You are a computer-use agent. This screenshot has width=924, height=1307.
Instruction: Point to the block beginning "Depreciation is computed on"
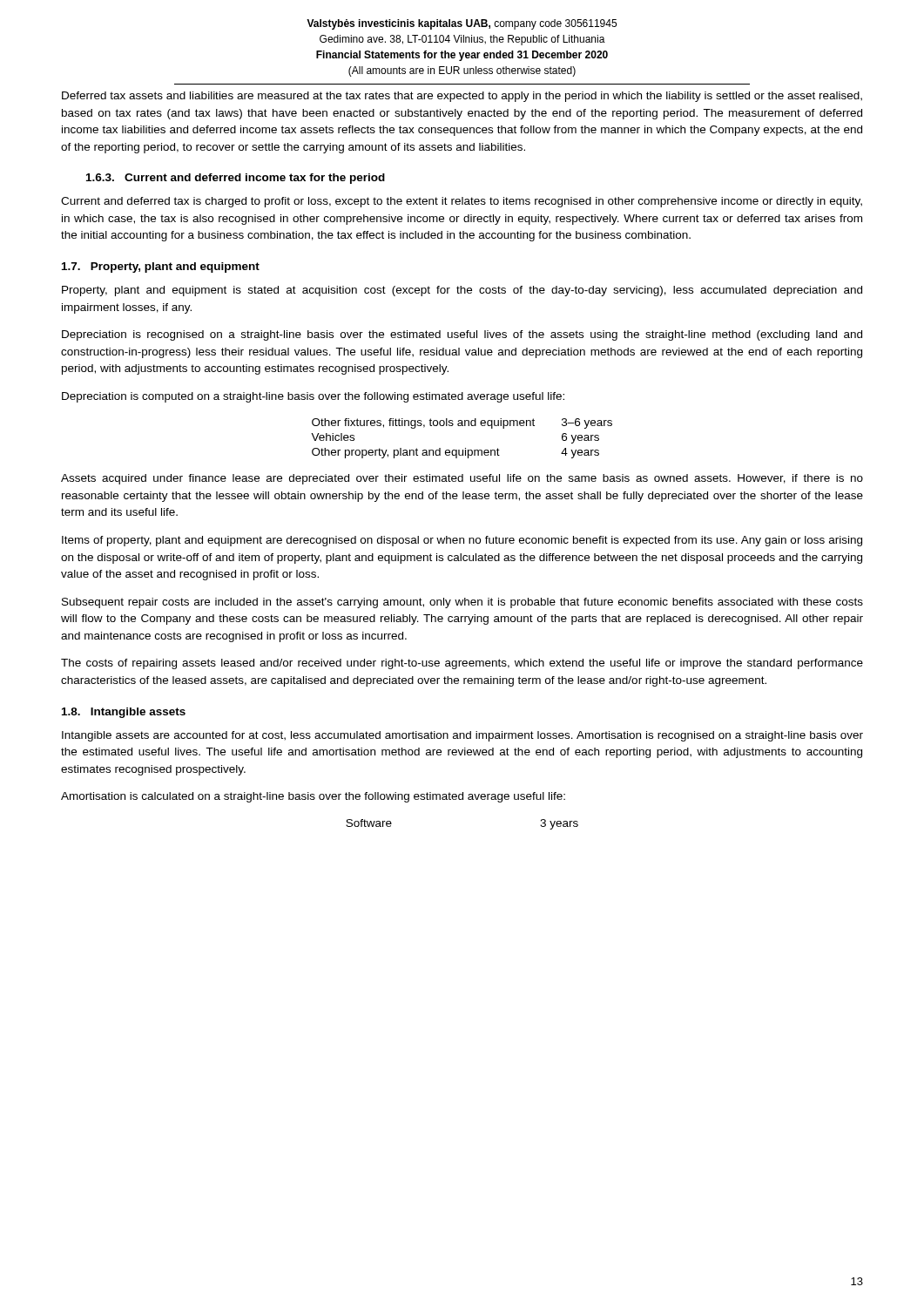[313, 396]
